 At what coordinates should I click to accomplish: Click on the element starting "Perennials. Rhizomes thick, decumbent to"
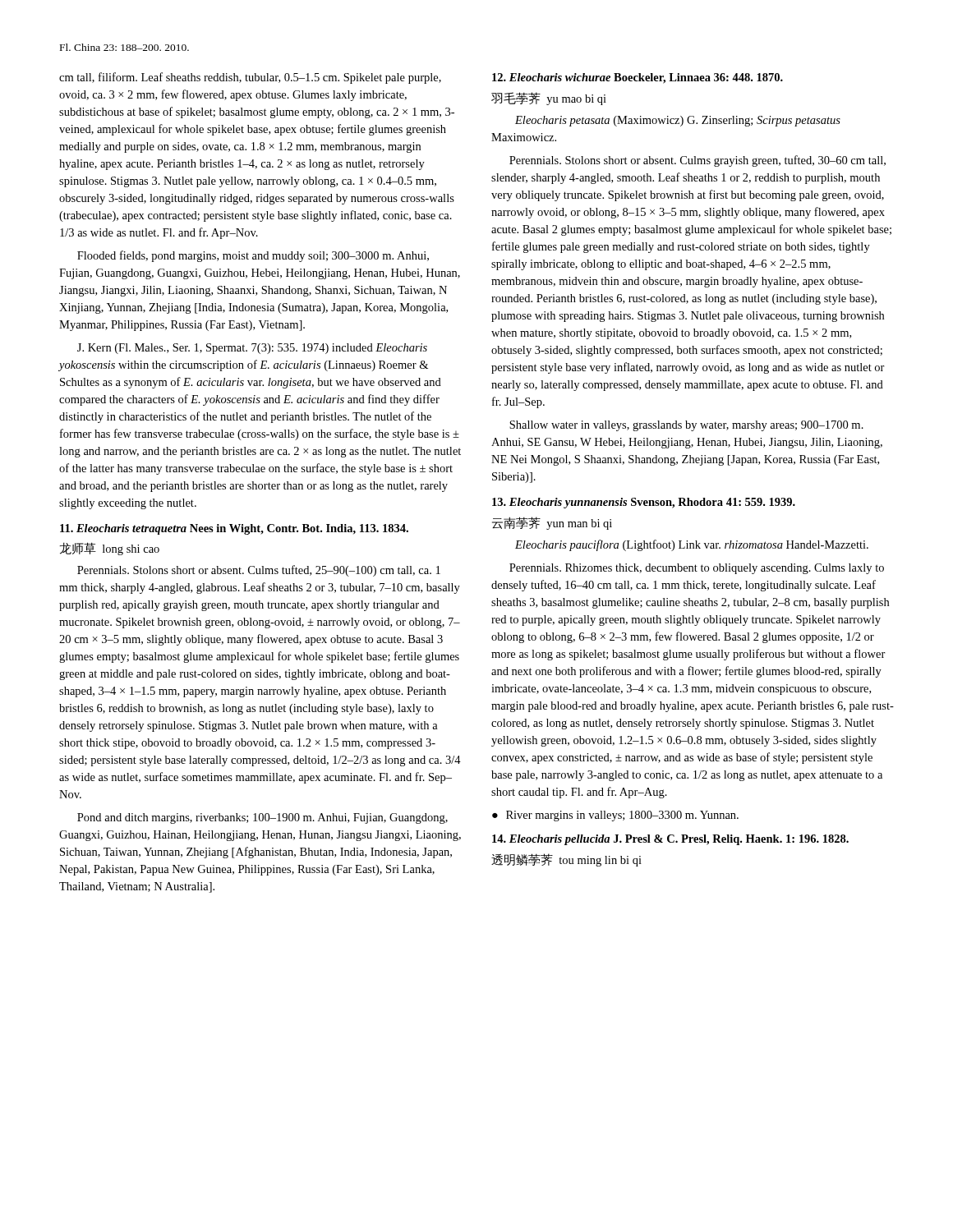click(x=692, y=680)
